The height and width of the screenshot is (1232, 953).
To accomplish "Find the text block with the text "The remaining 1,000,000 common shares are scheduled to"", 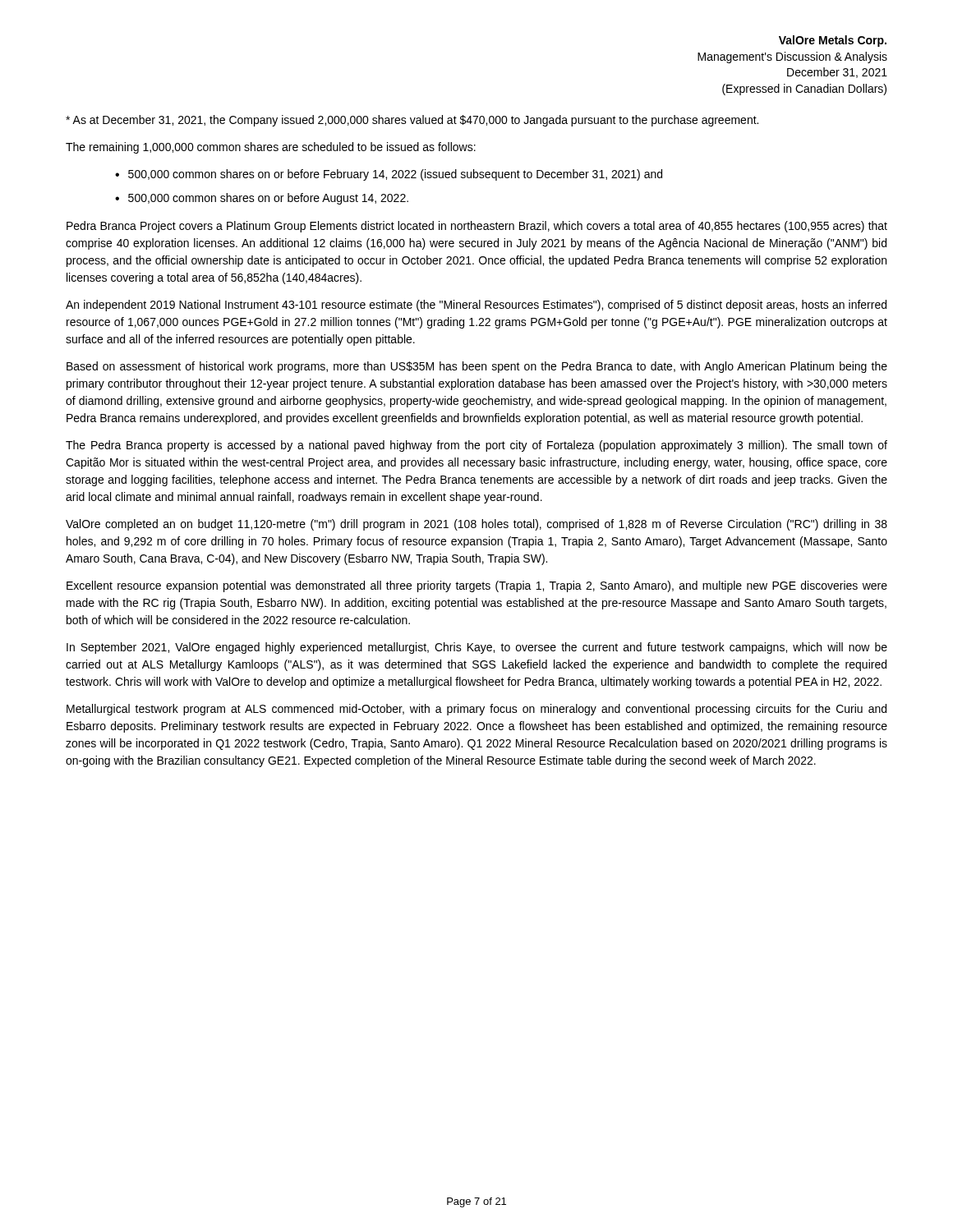I will [271, 147].
